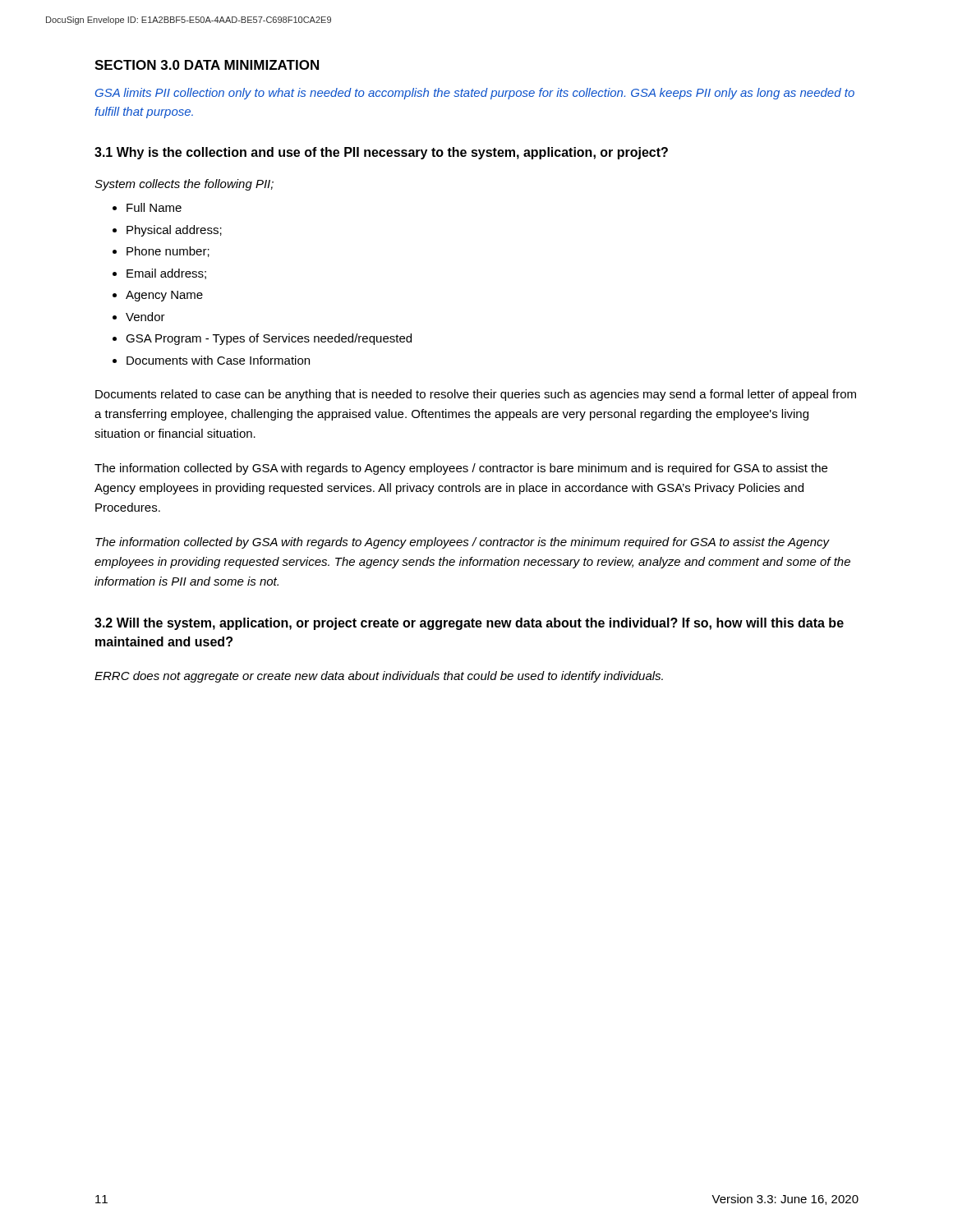The image size is (953, 1232).
Task: Navigate to the region starting "Phone number;"
Action: 161,252
